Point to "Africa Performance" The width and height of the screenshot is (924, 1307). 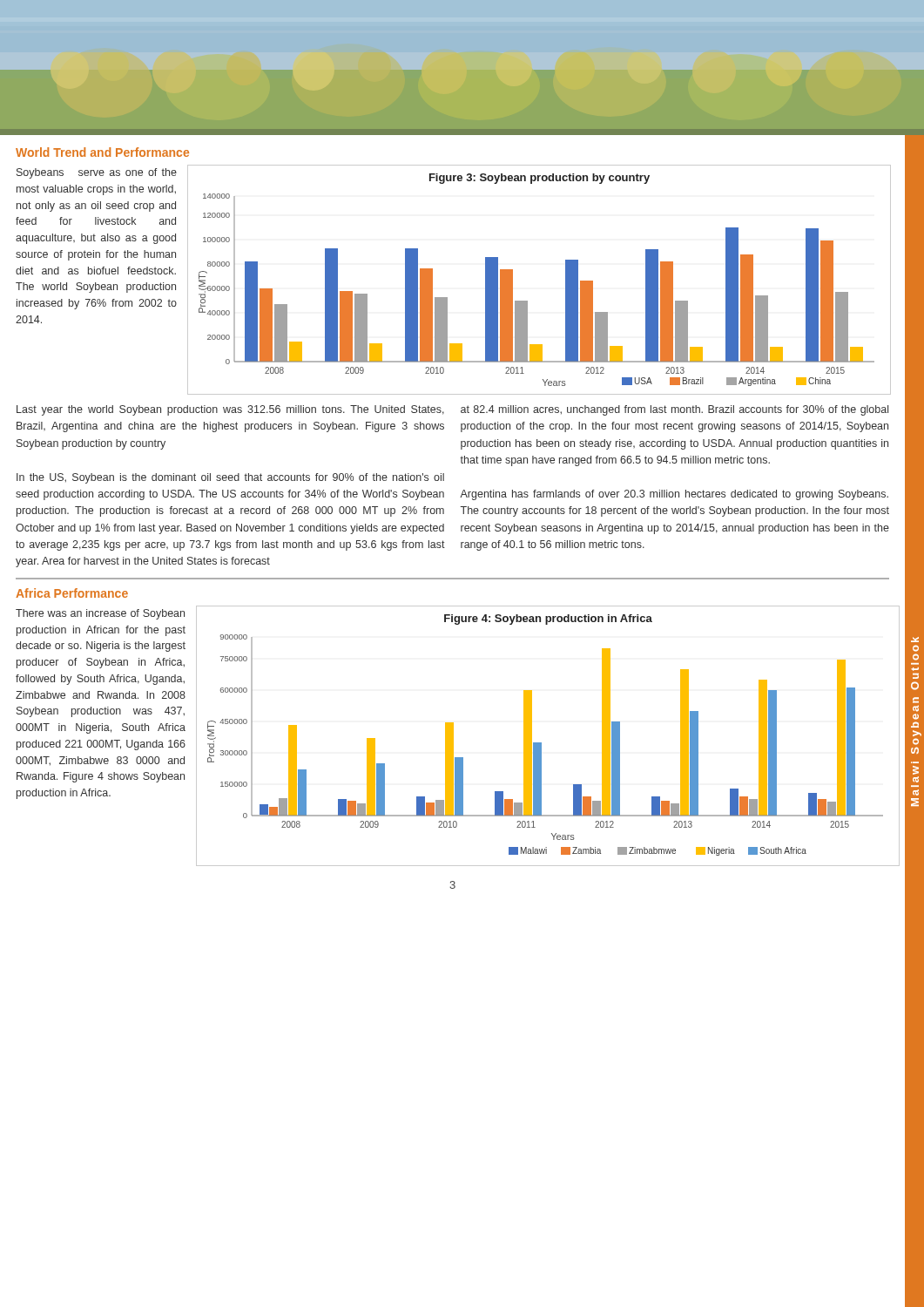pyautogui.click(x=72, y=593)
